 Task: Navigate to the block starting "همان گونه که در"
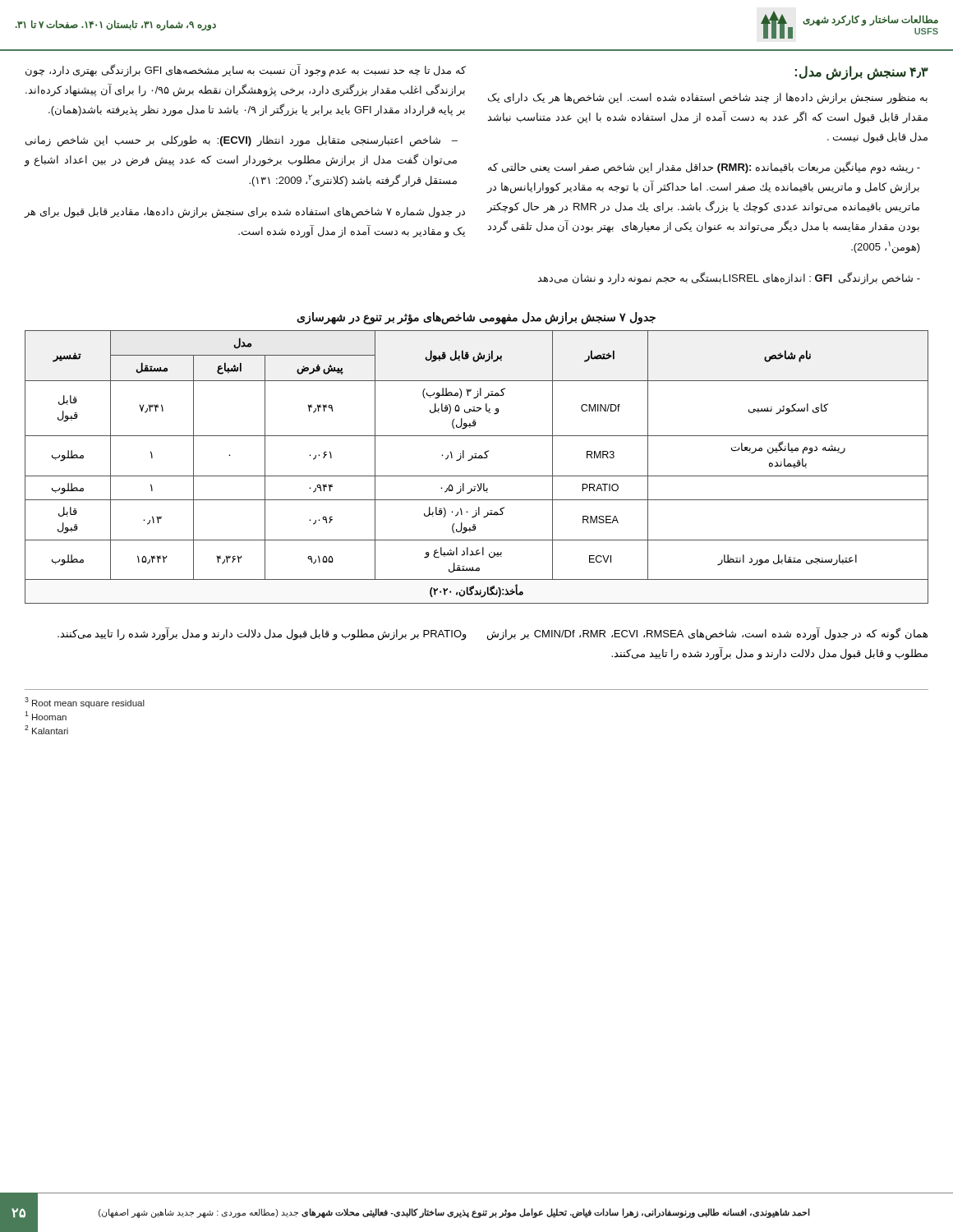pyautogui.click(x=707, y=644)
